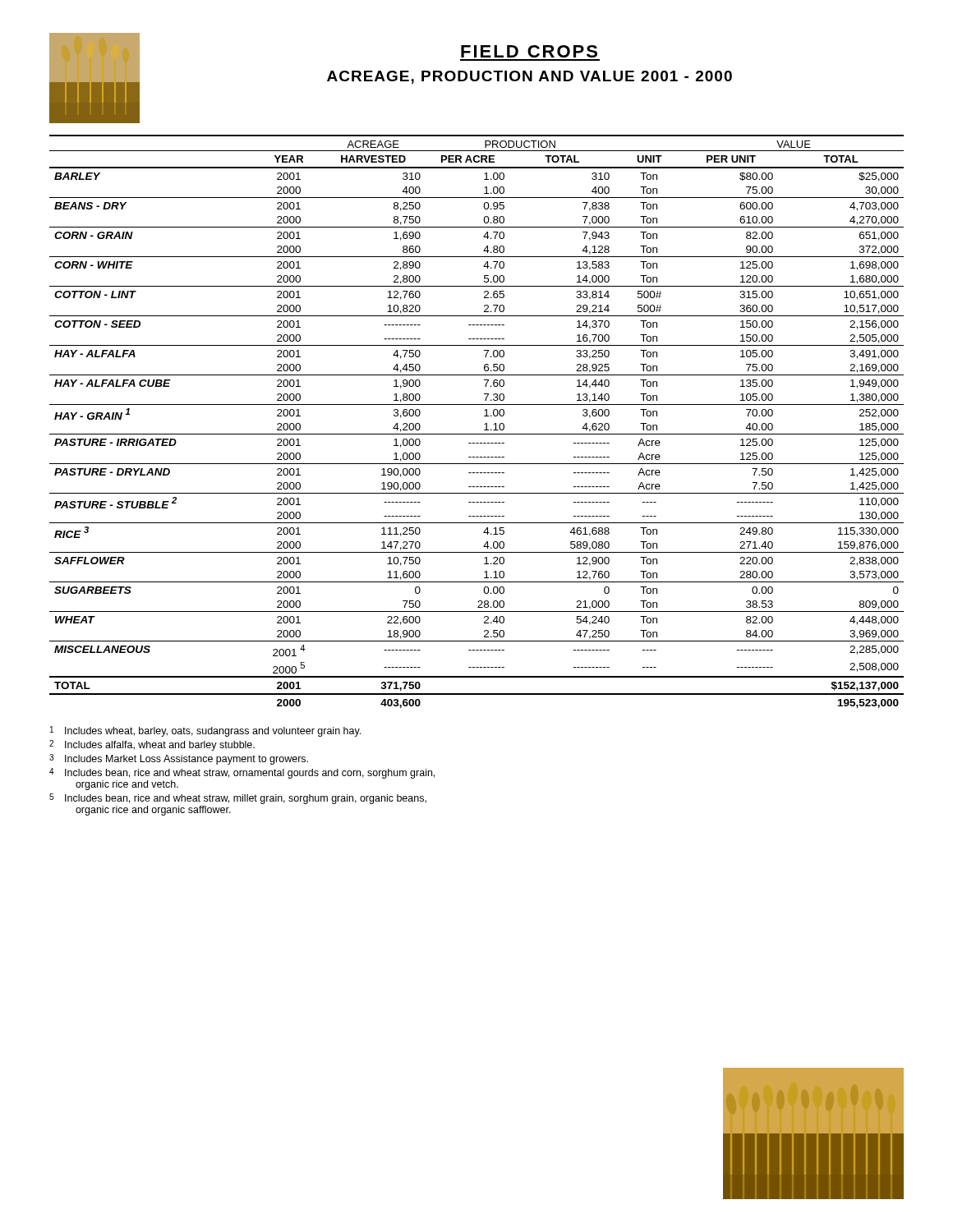The image size is (953, 1232).
Task: Find "FIELD CROPS" on this page
Action: coord(530,51)
